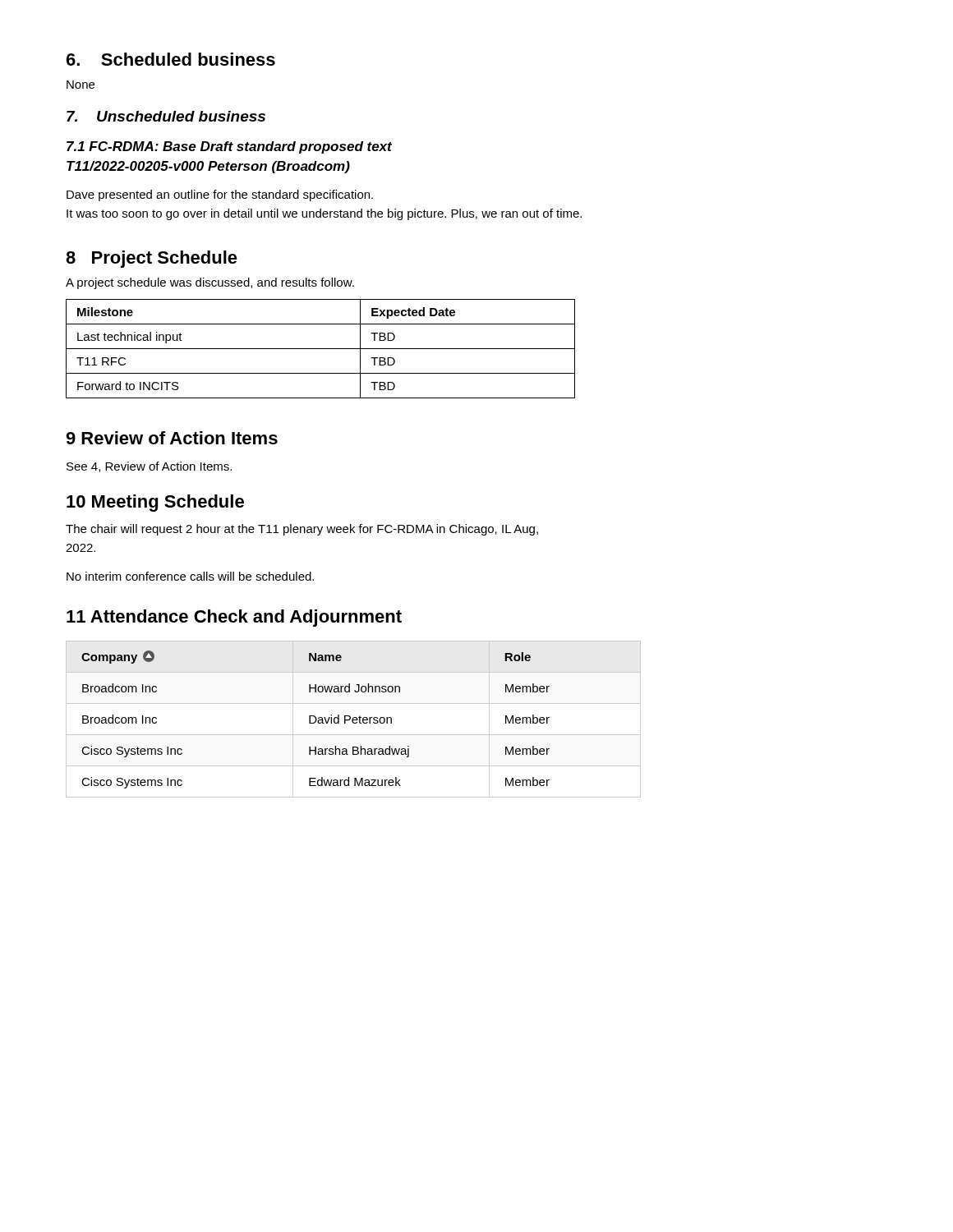Select the table that reads "Company"
This screenshot has height=1232, width=953.
tap(476, 719)
